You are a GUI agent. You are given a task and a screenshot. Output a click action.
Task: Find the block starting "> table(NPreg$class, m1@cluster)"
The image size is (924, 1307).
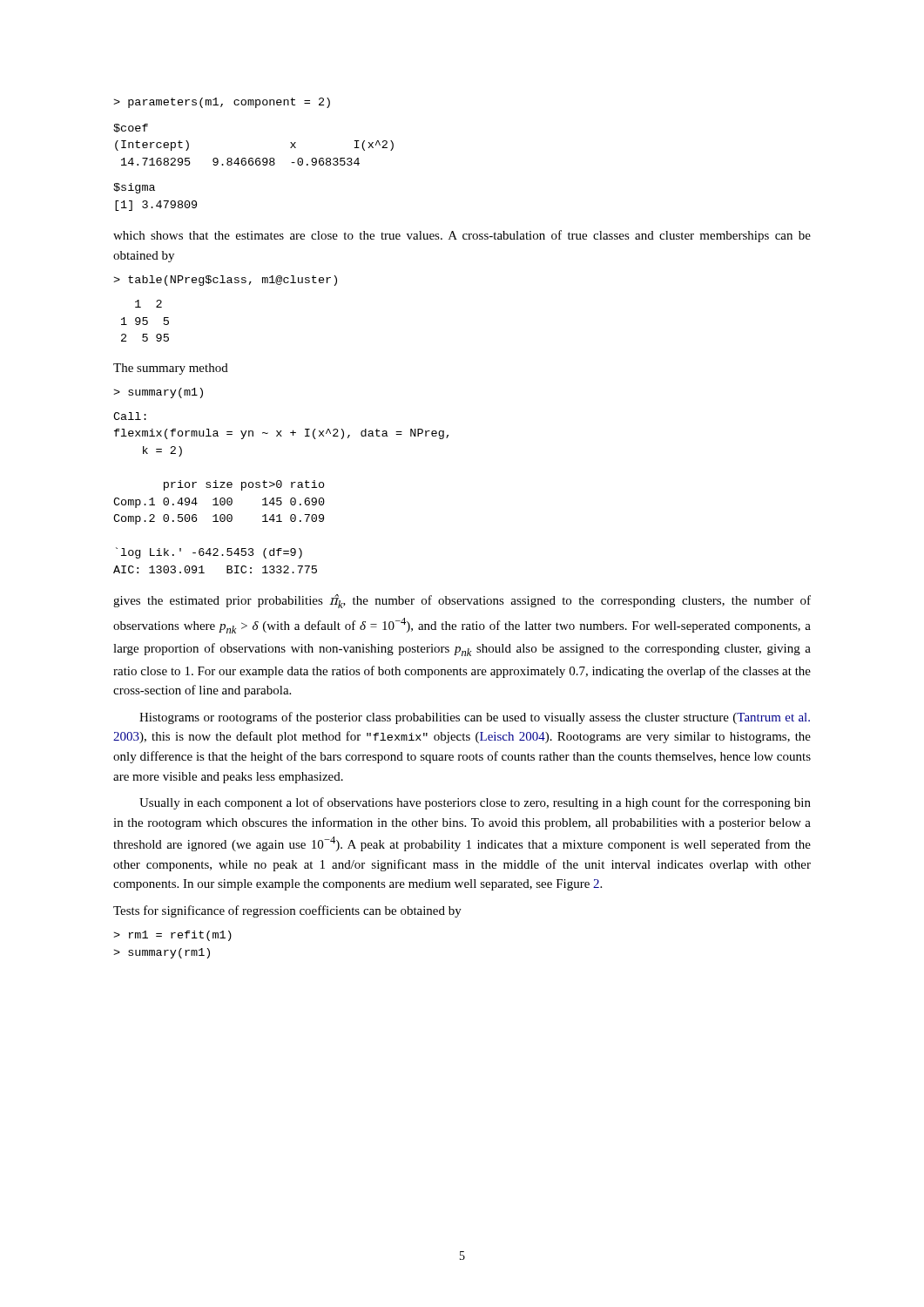pyautogui.click(x=225, y=281)
